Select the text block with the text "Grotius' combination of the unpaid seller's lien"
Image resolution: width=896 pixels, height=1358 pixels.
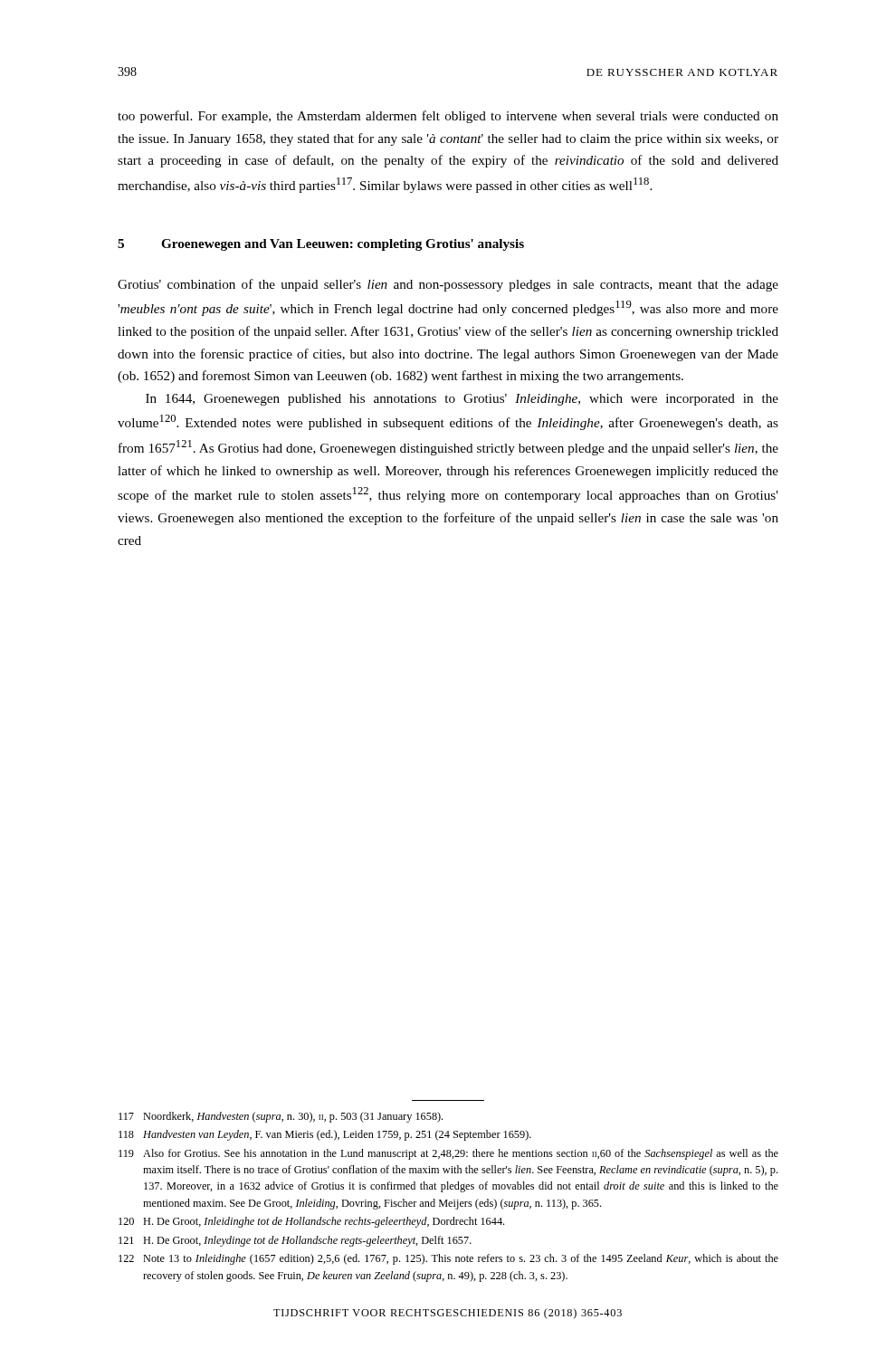448,329
